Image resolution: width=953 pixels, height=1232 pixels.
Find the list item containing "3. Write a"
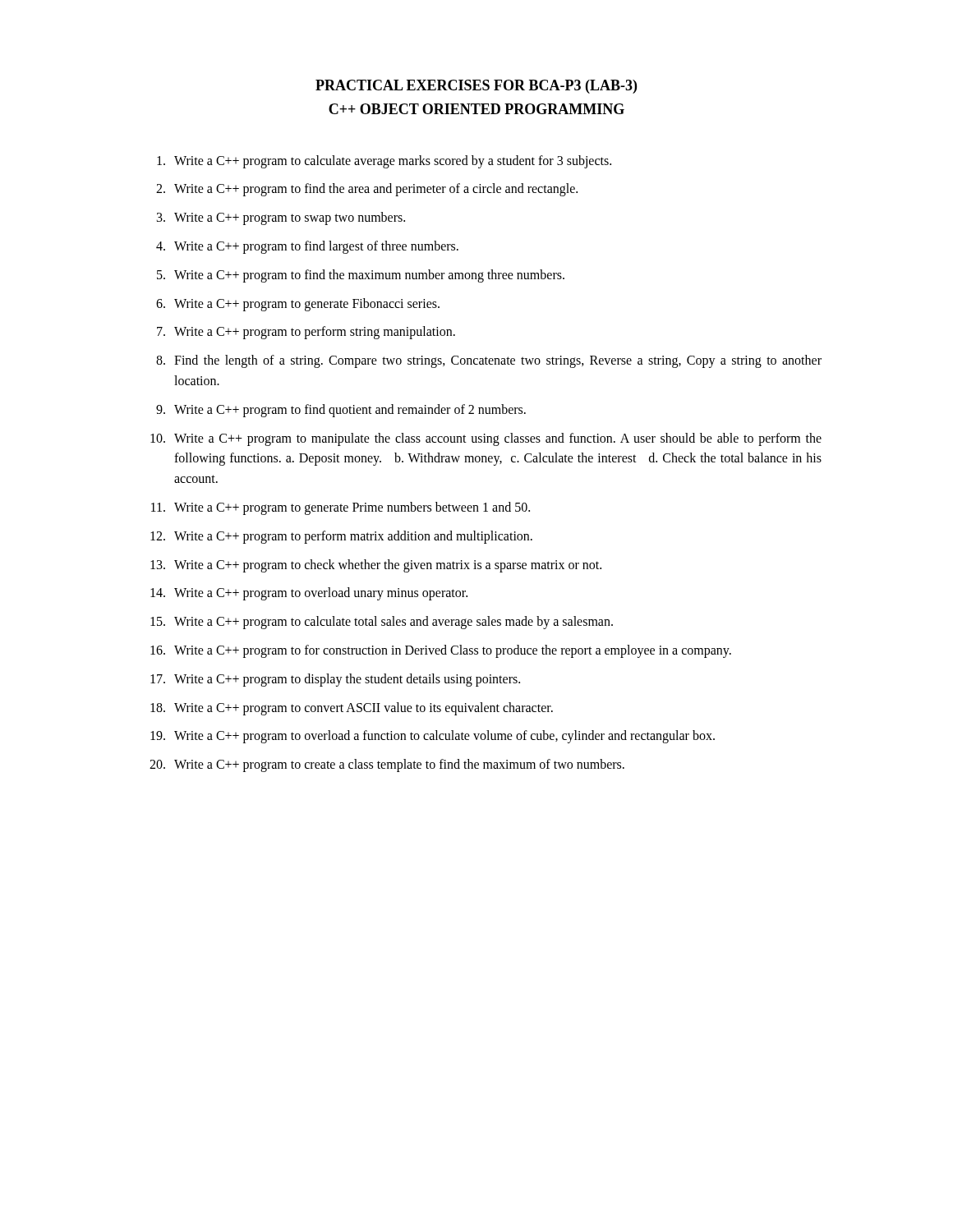(281, 218)
